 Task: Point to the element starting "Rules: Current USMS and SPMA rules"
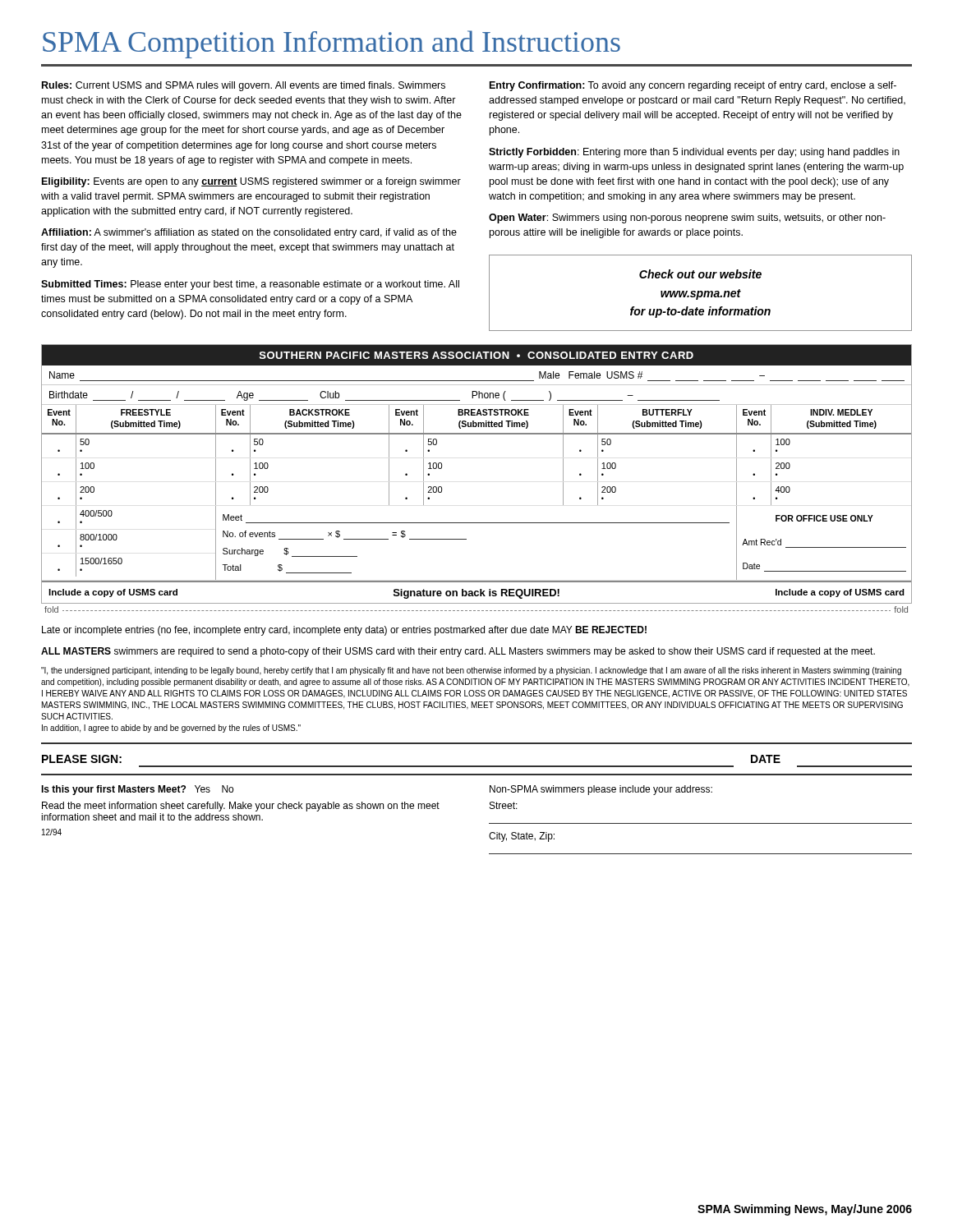[x=253, y=200]
